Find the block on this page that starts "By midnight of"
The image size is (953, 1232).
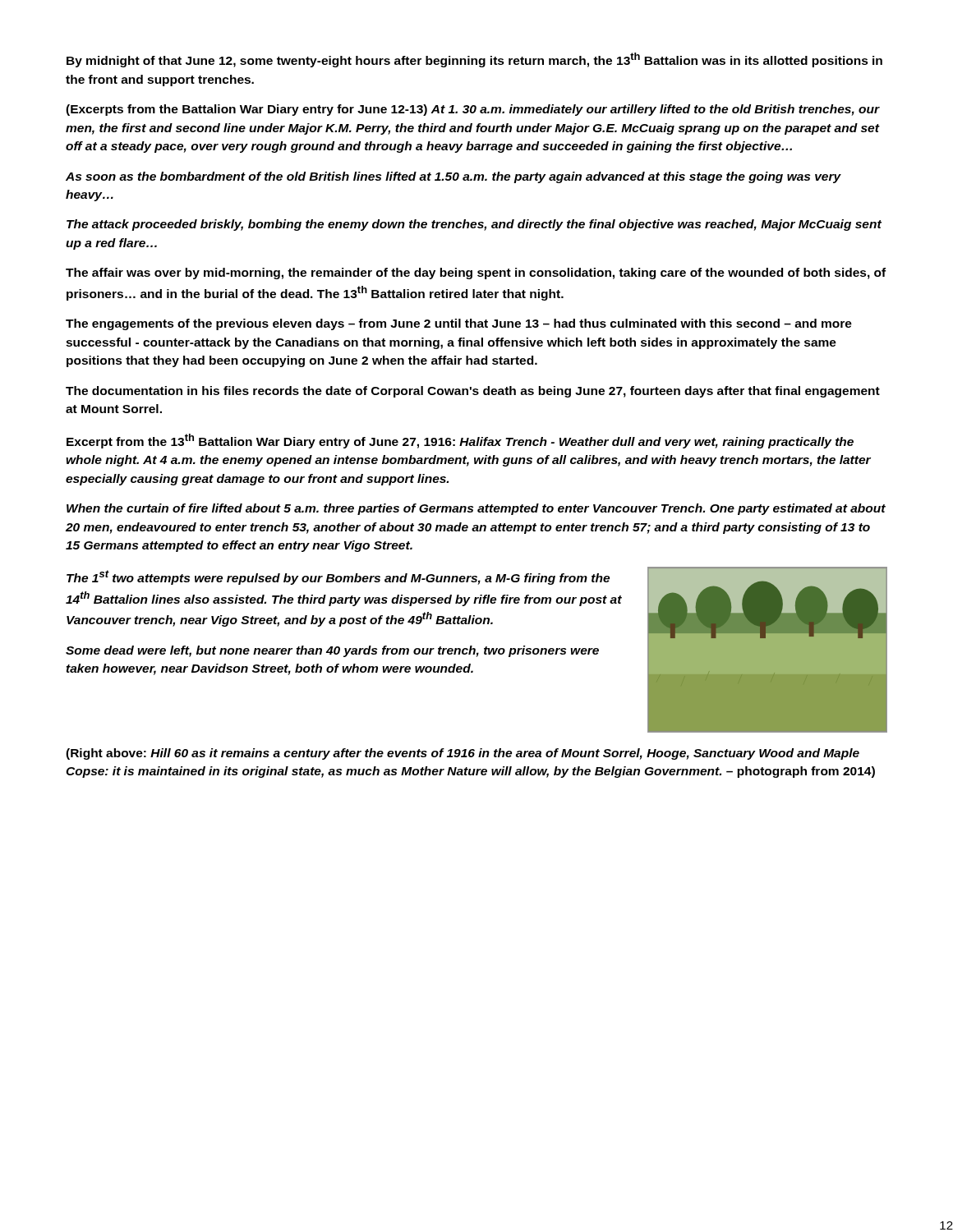(476, 69)
